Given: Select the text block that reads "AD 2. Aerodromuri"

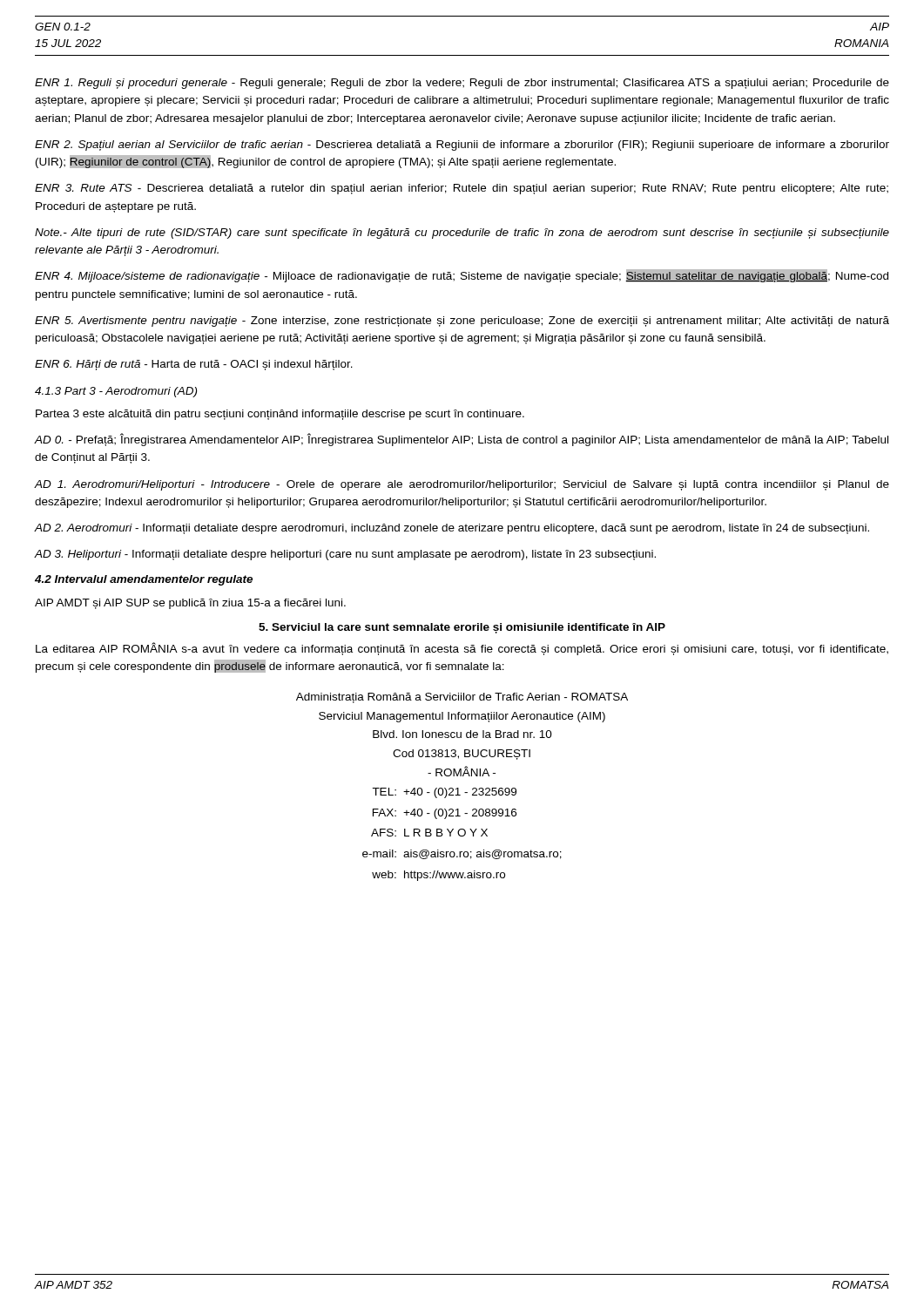Looking at the screenshot, I should click(x=453, y=528).
